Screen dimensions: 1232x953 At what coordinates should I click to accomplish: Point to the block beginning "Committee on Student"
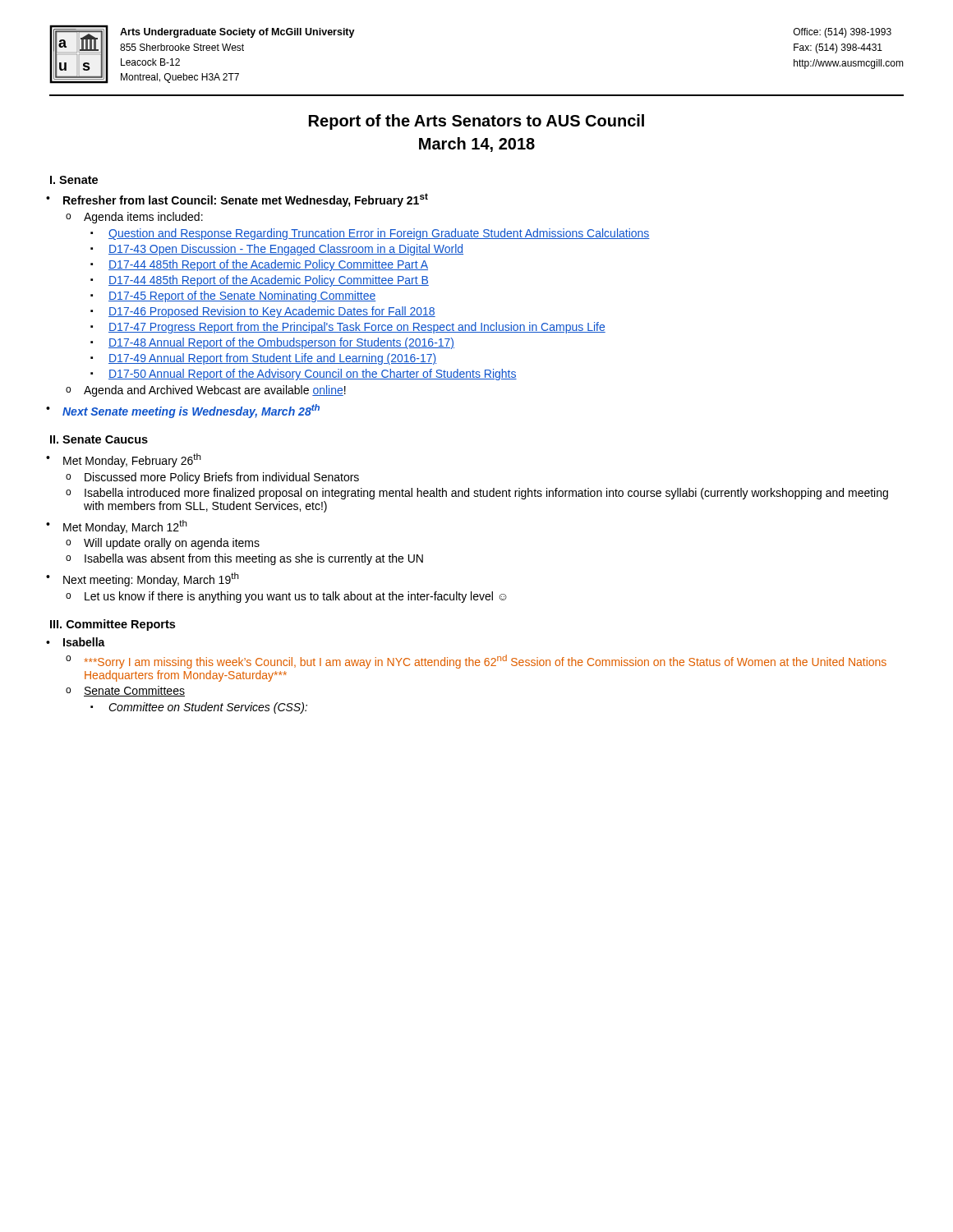(x=208, y=707)
